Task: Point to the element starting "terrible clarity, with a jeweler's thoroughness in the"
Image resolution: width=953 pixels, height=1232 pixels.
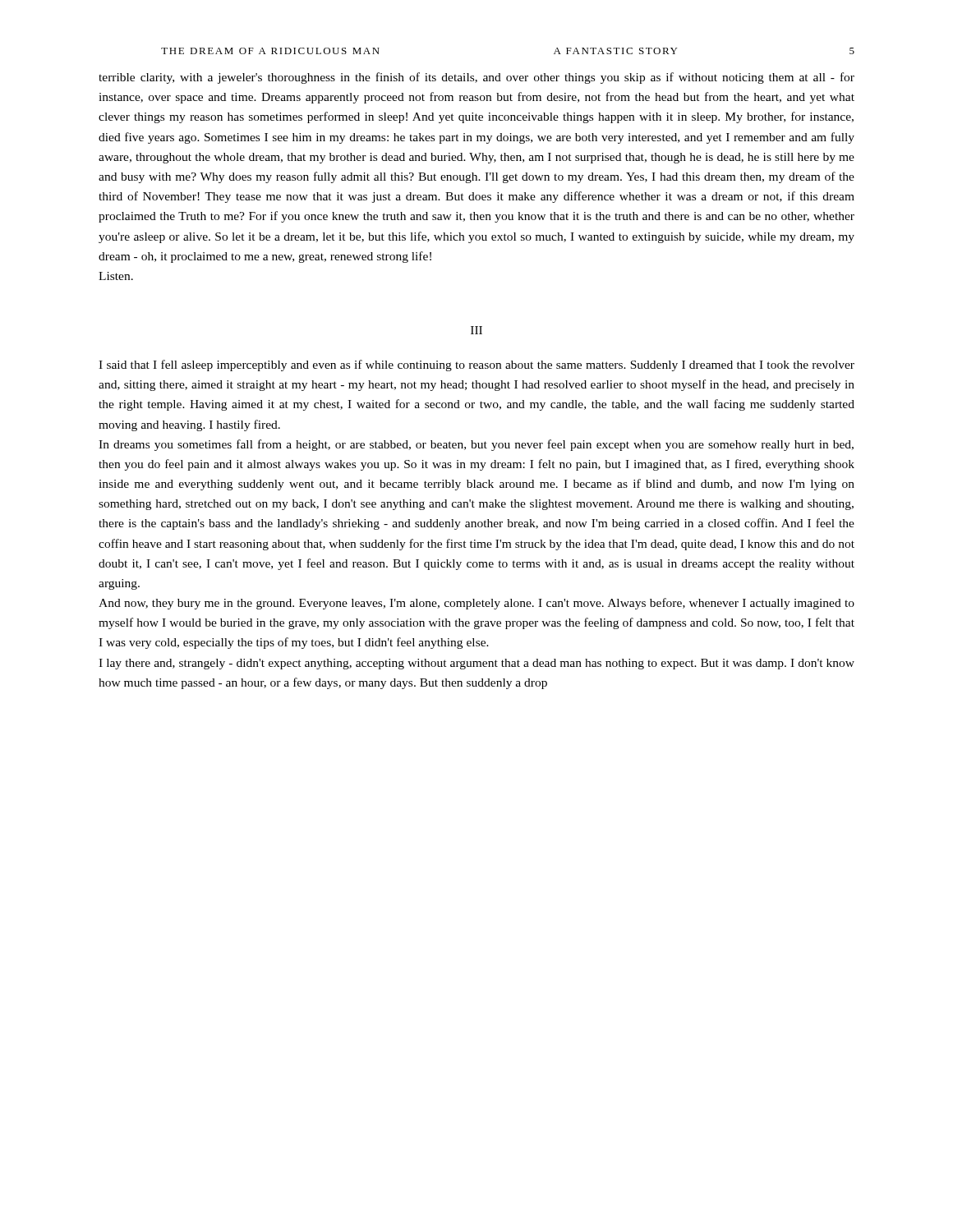Action: point(476,177)
